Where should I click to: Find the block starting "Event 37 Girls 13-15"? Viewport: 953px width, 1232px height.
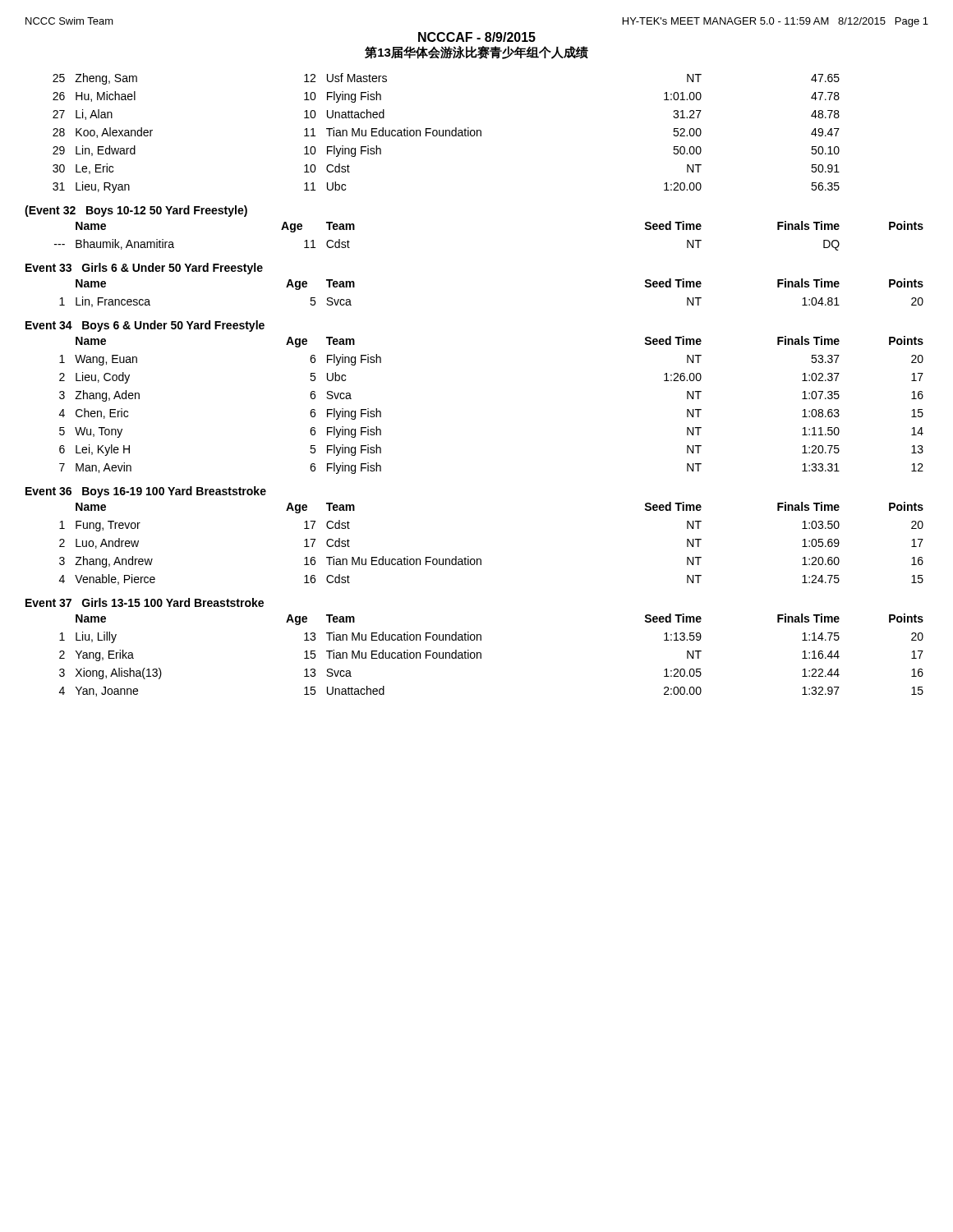coord(144,603)
